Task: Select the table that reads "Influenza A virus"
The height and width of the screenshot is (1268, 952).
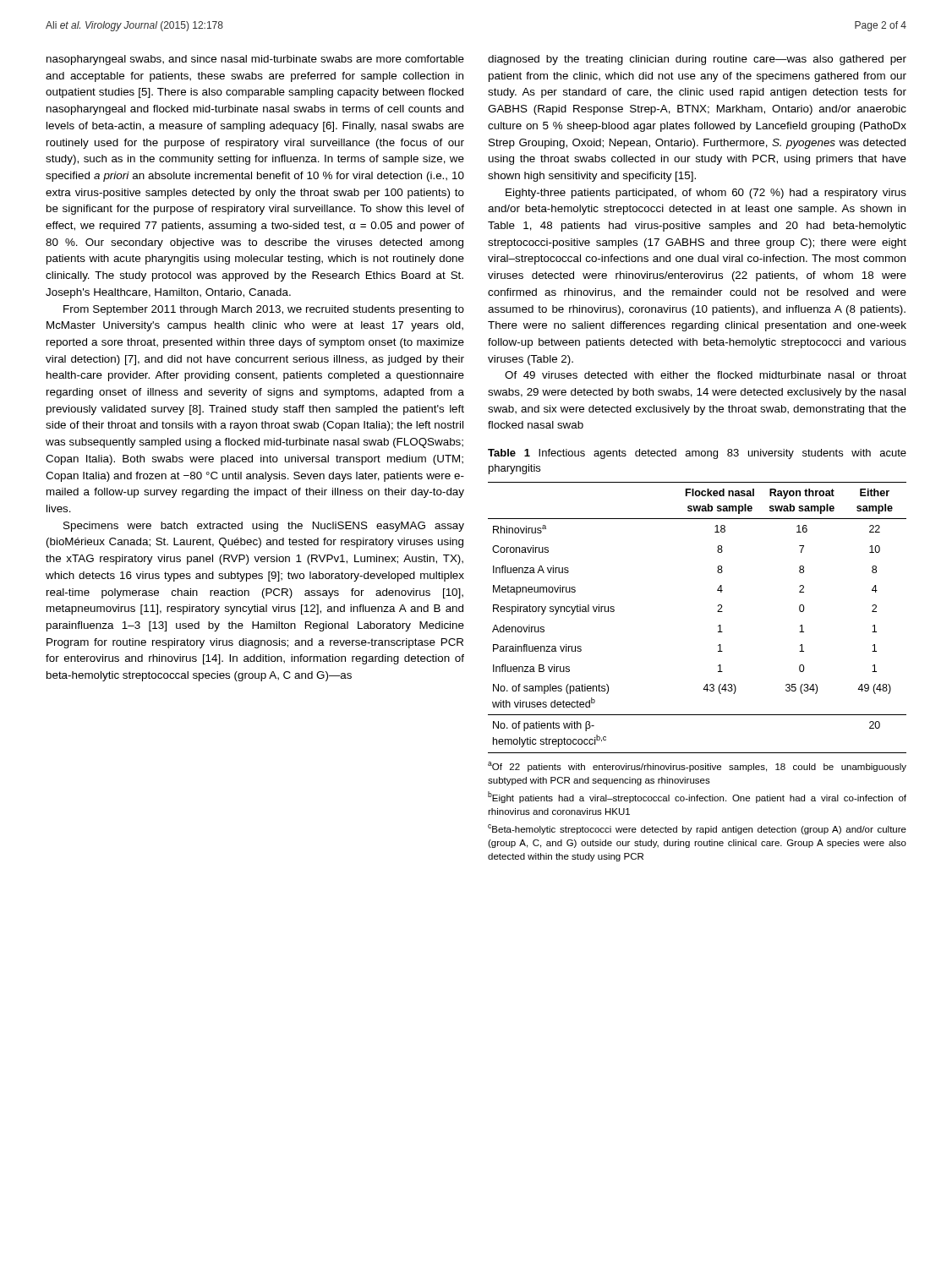Action: click(x=697, y=617)
